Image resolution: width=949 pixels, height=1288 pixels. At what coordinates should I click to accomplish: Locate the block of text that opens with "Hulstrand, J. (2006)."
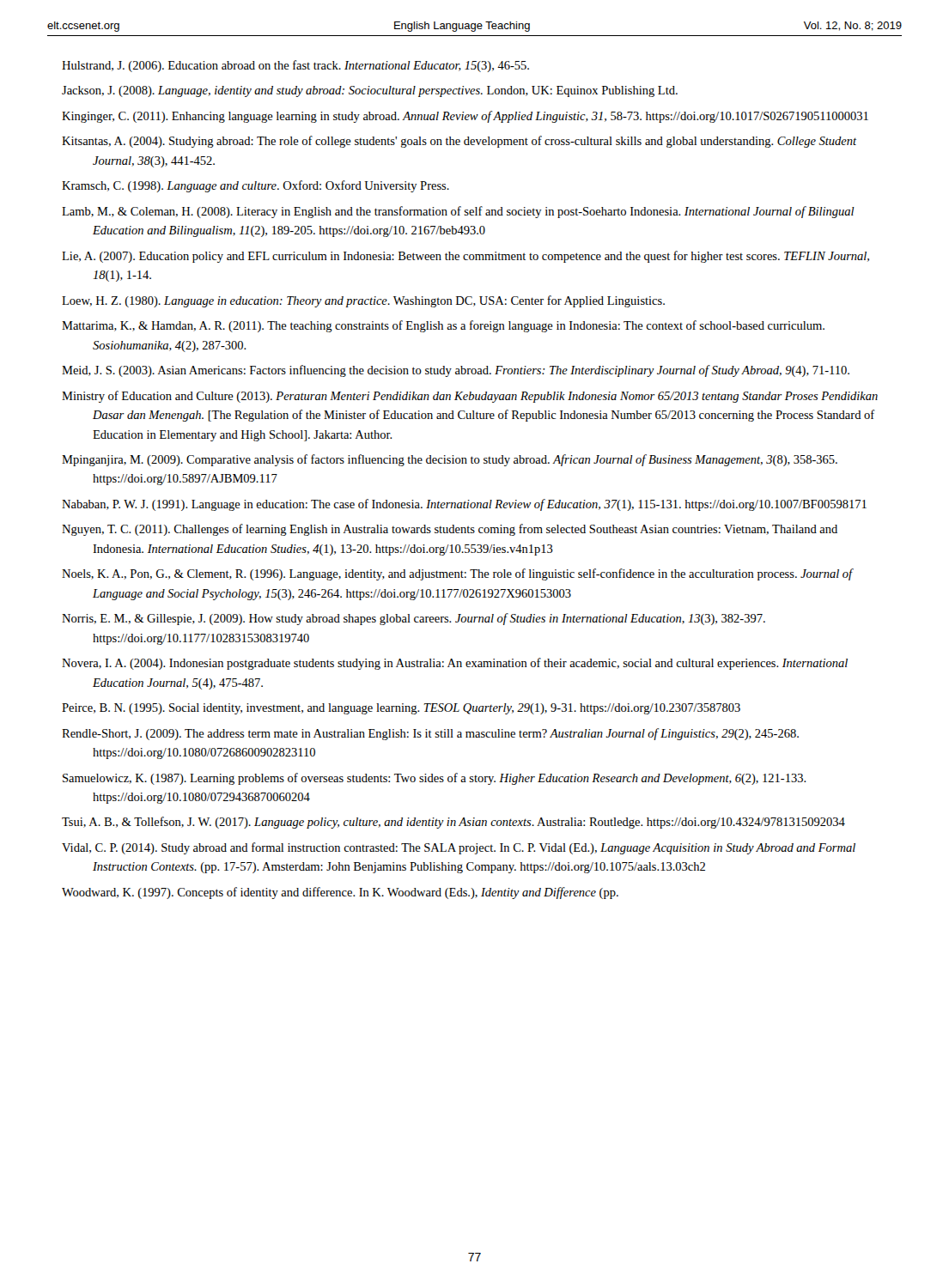(x=296, y=65)
